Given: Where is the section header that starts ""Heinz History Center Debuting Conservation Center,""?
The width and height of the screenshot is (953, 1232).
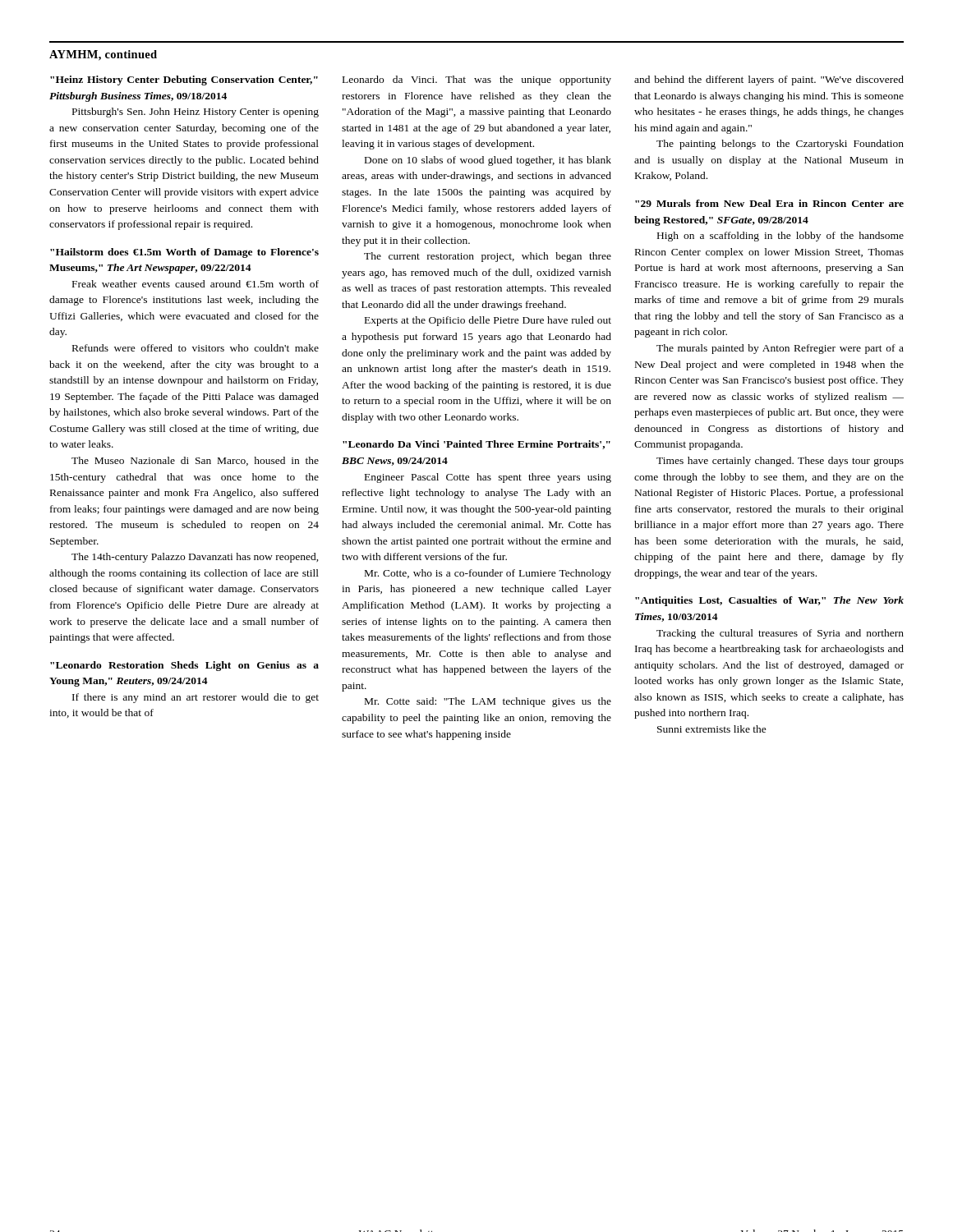Looking at the screenshot, I should click(184, 88).
